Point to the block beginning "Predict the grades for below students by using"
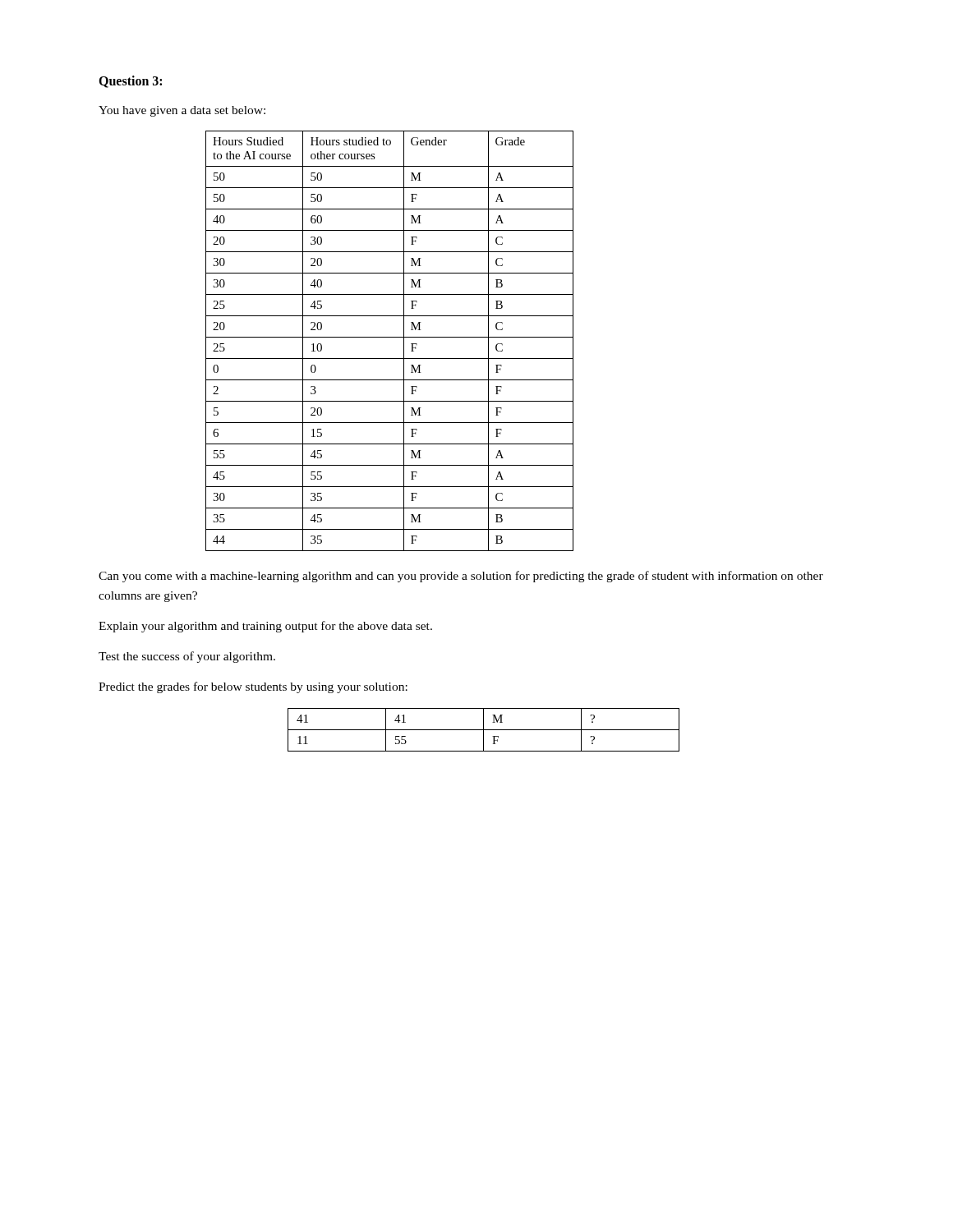This screenshot has width=953, height=1232. [x=253, y=686]
